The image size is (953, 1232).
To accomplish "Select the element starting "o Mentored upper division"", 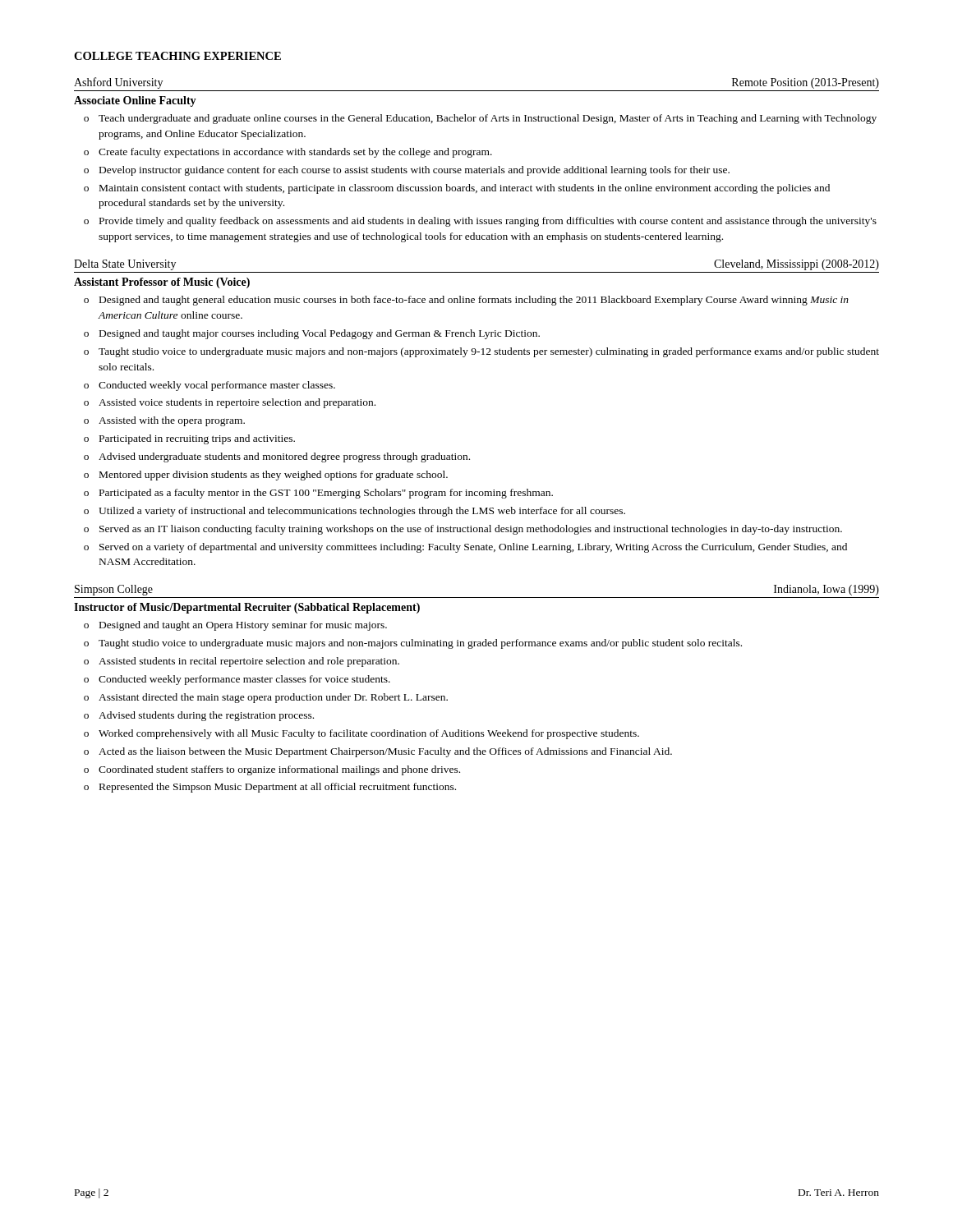I will click(266, 476).
